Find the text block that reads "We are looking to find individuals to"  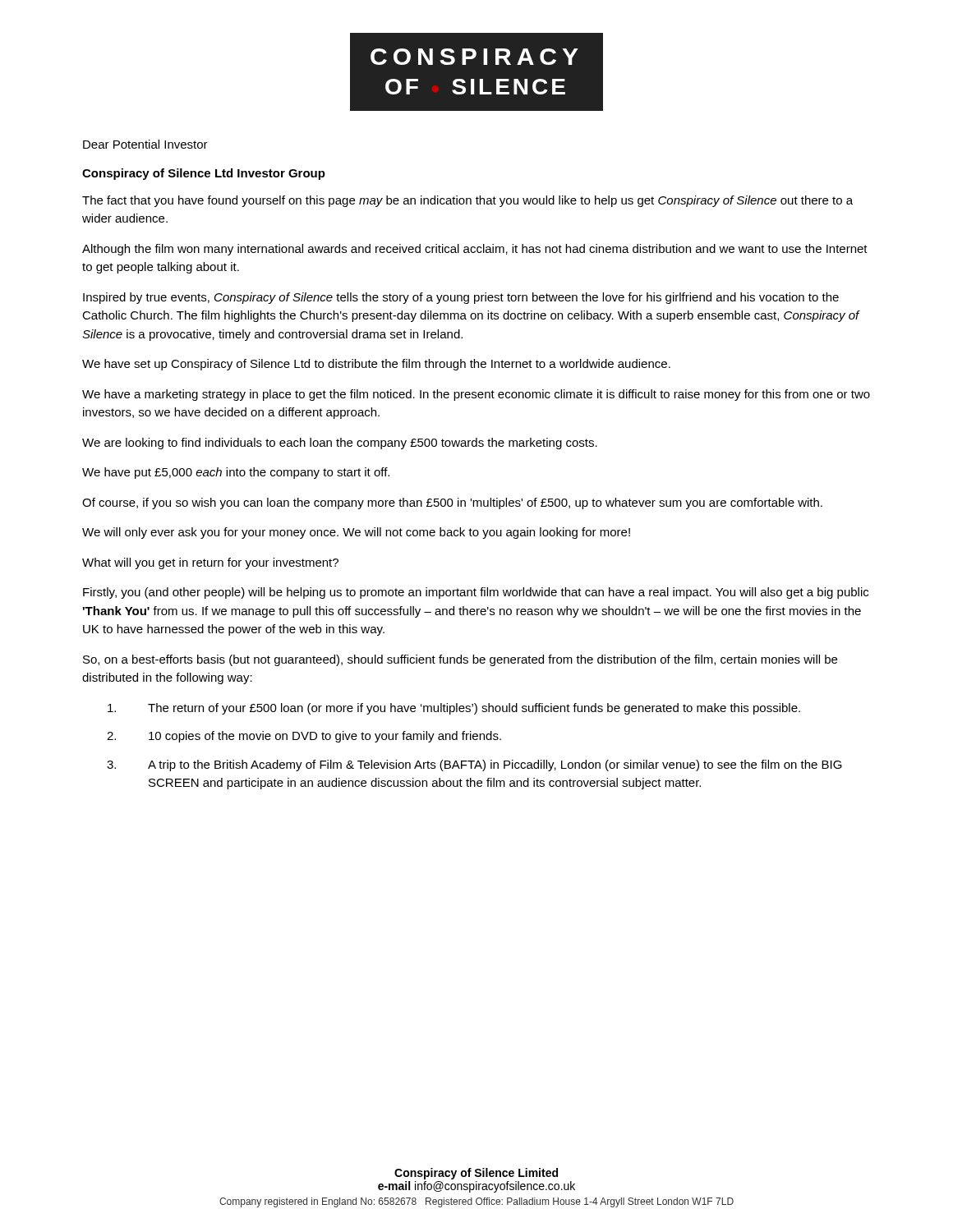point(340,442)
